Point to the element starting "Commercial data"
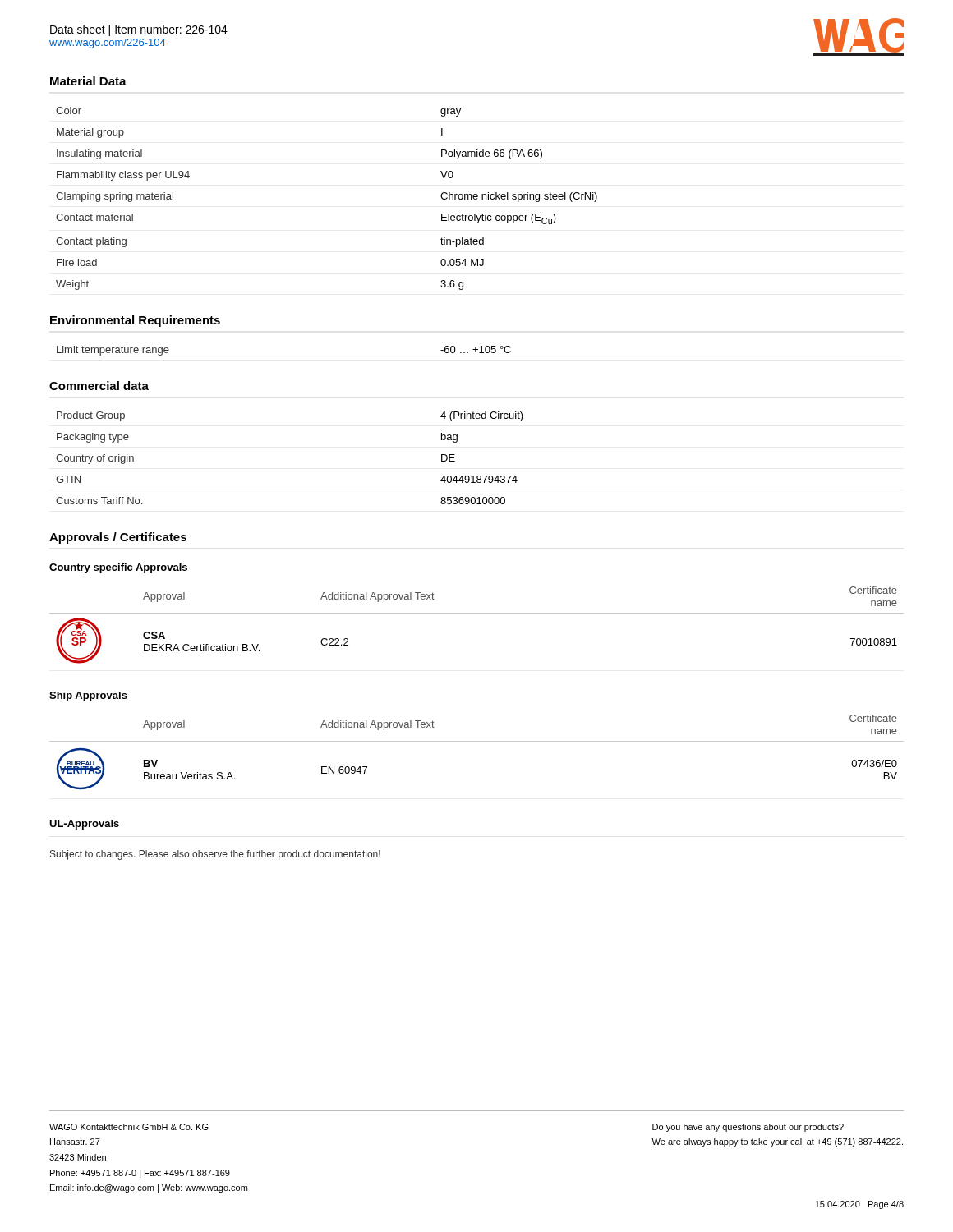The image size is (953, 1232). pos(99,386)
